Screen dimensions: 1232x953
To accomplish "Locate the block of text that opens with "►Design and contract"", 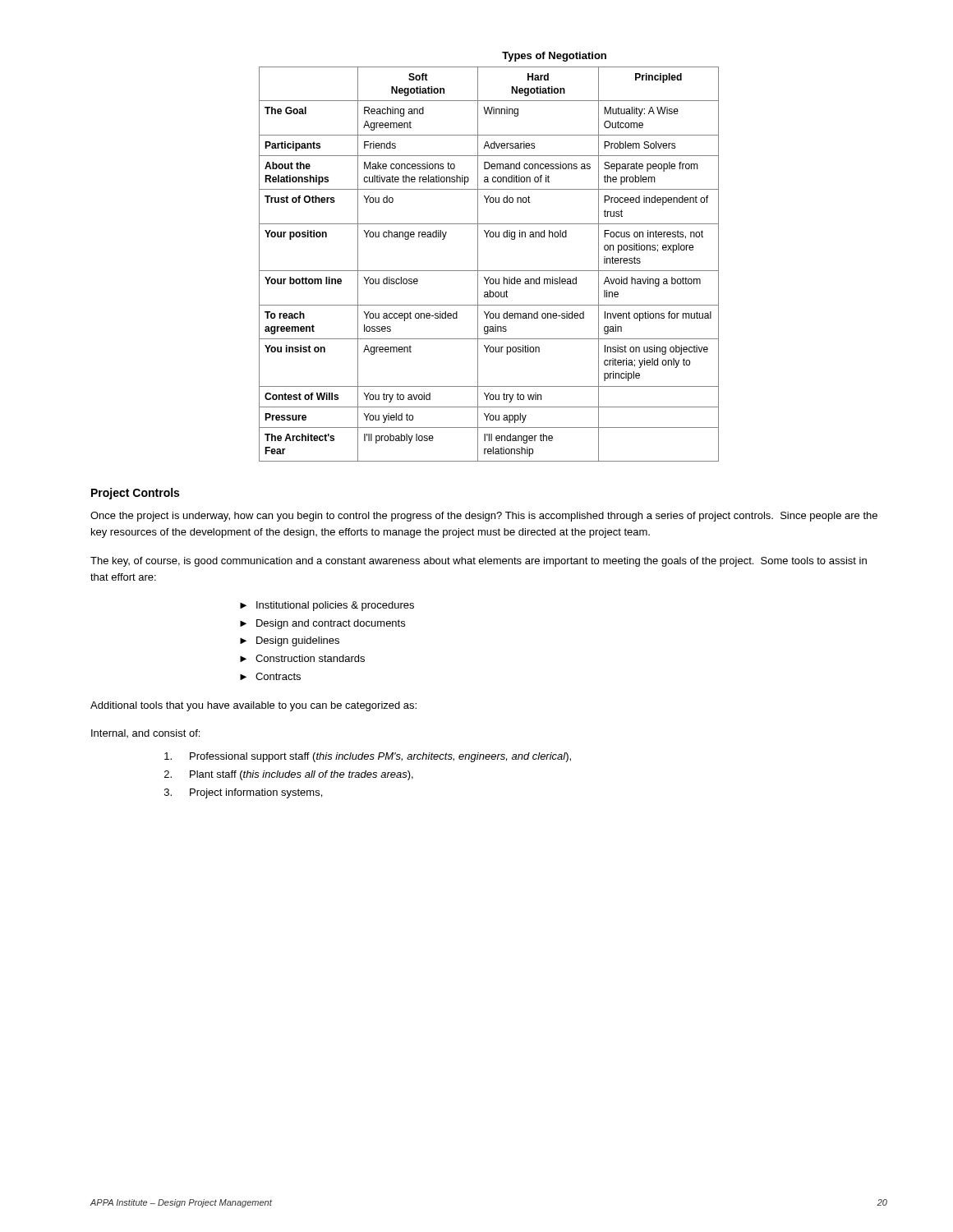I will [322, 623].
